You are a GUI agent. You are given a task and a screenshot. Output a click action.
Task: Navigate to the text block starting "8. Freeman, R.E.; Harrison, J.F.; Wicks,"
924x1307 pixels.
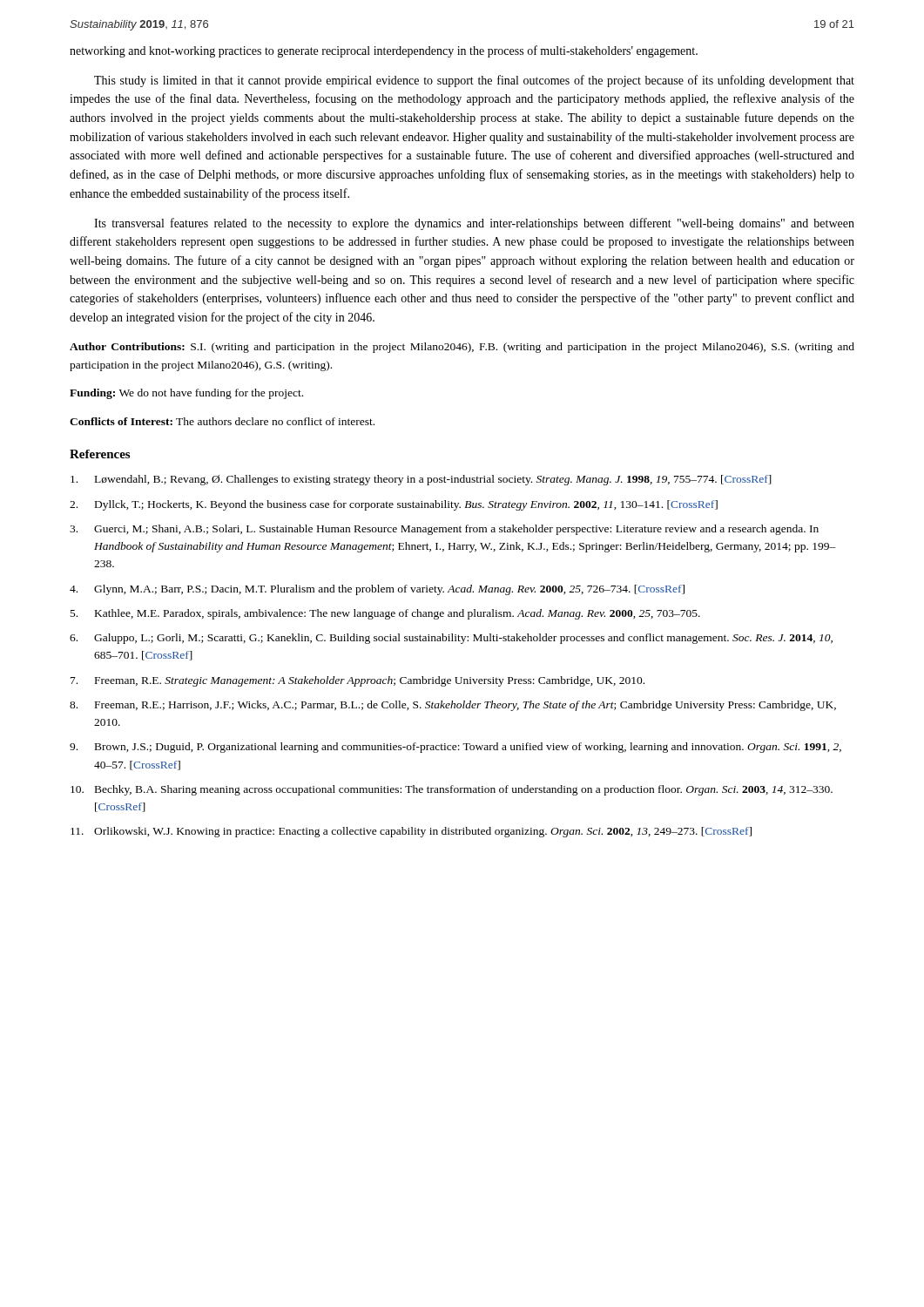[462, 714]
